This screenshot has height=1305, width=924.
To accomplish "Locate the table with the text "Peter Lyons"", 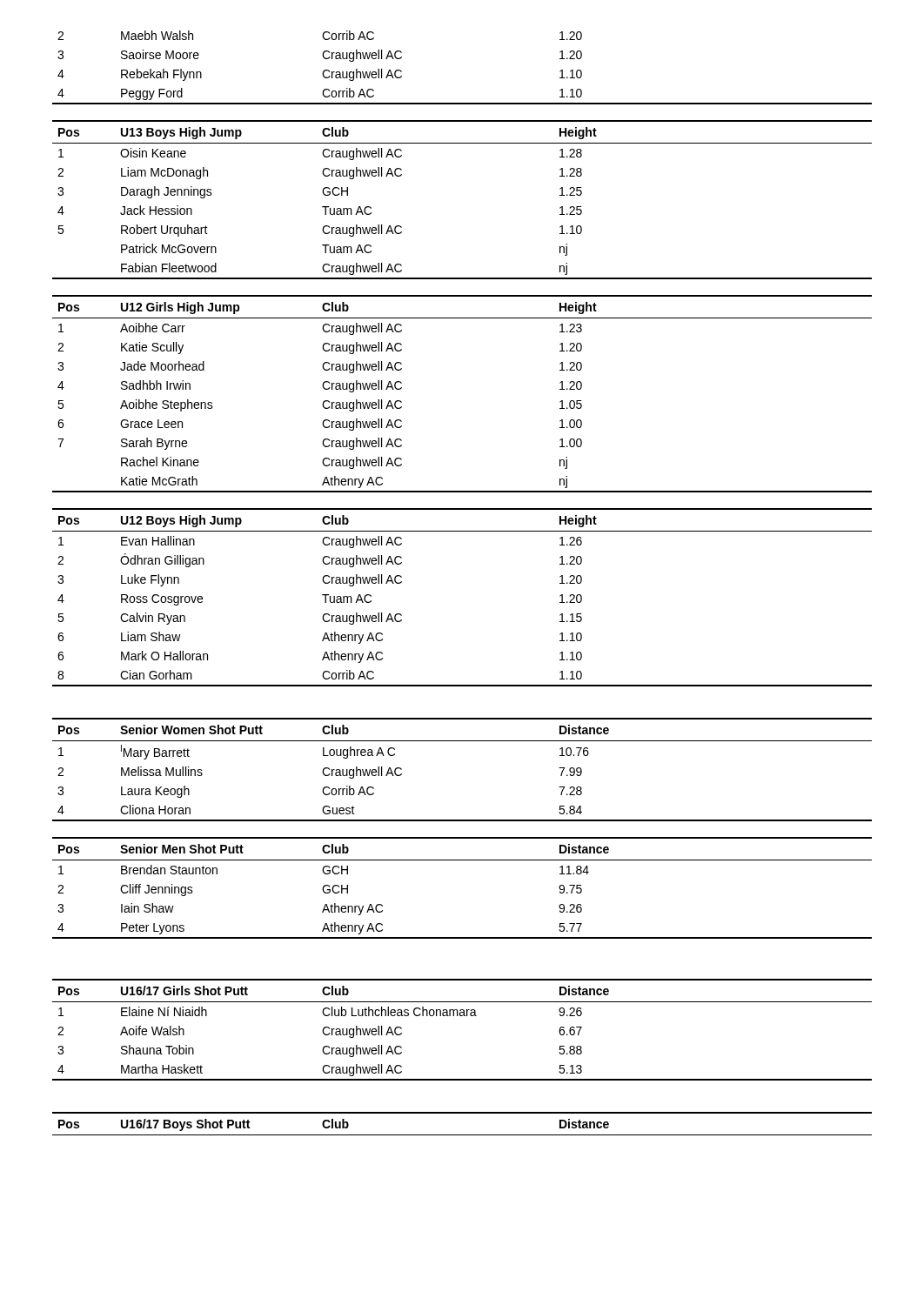I will [462, 888].
